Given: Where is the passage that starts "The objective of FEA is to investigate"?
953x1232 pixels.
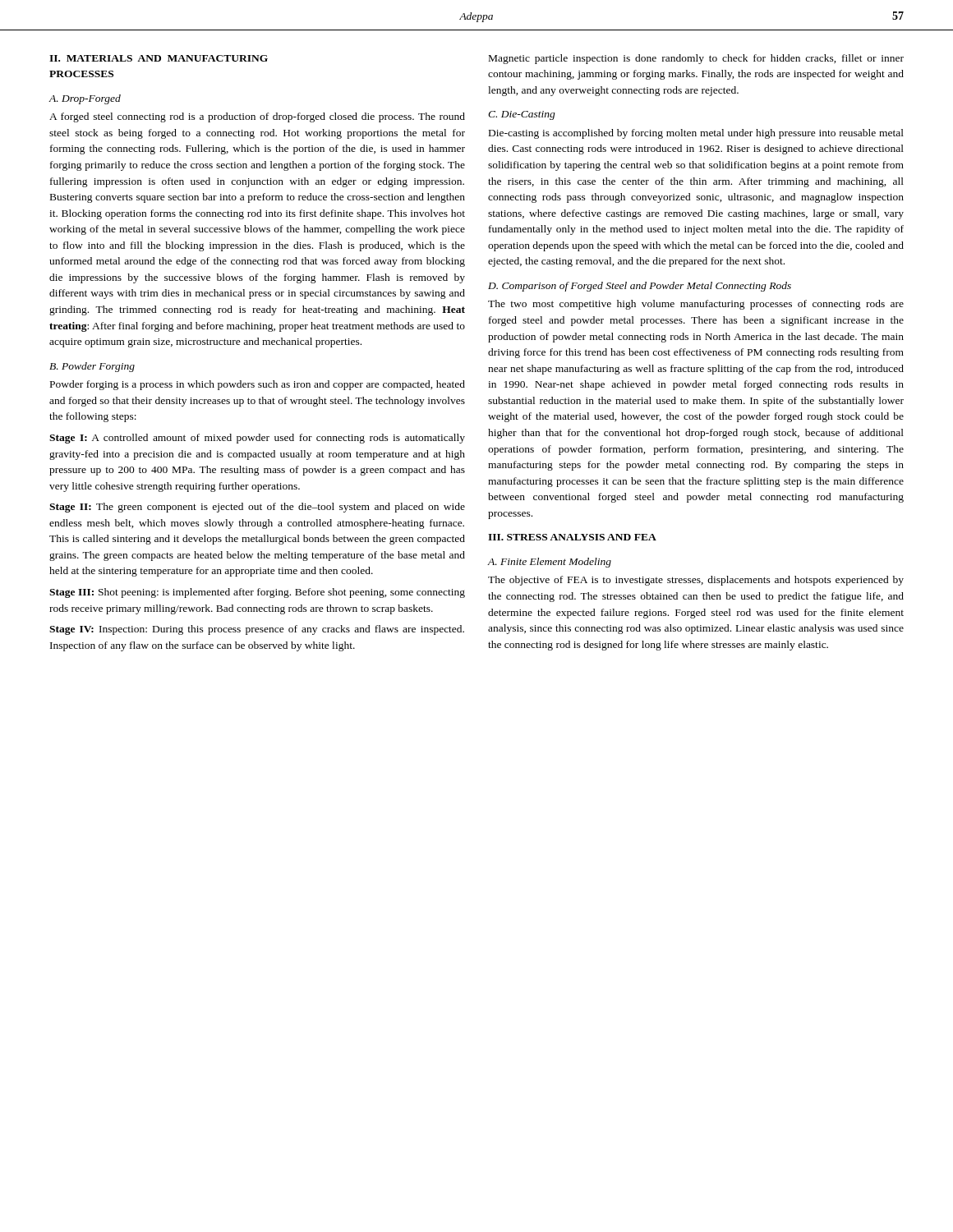Looking at the screenshot, I should click(x=696, y=612).
